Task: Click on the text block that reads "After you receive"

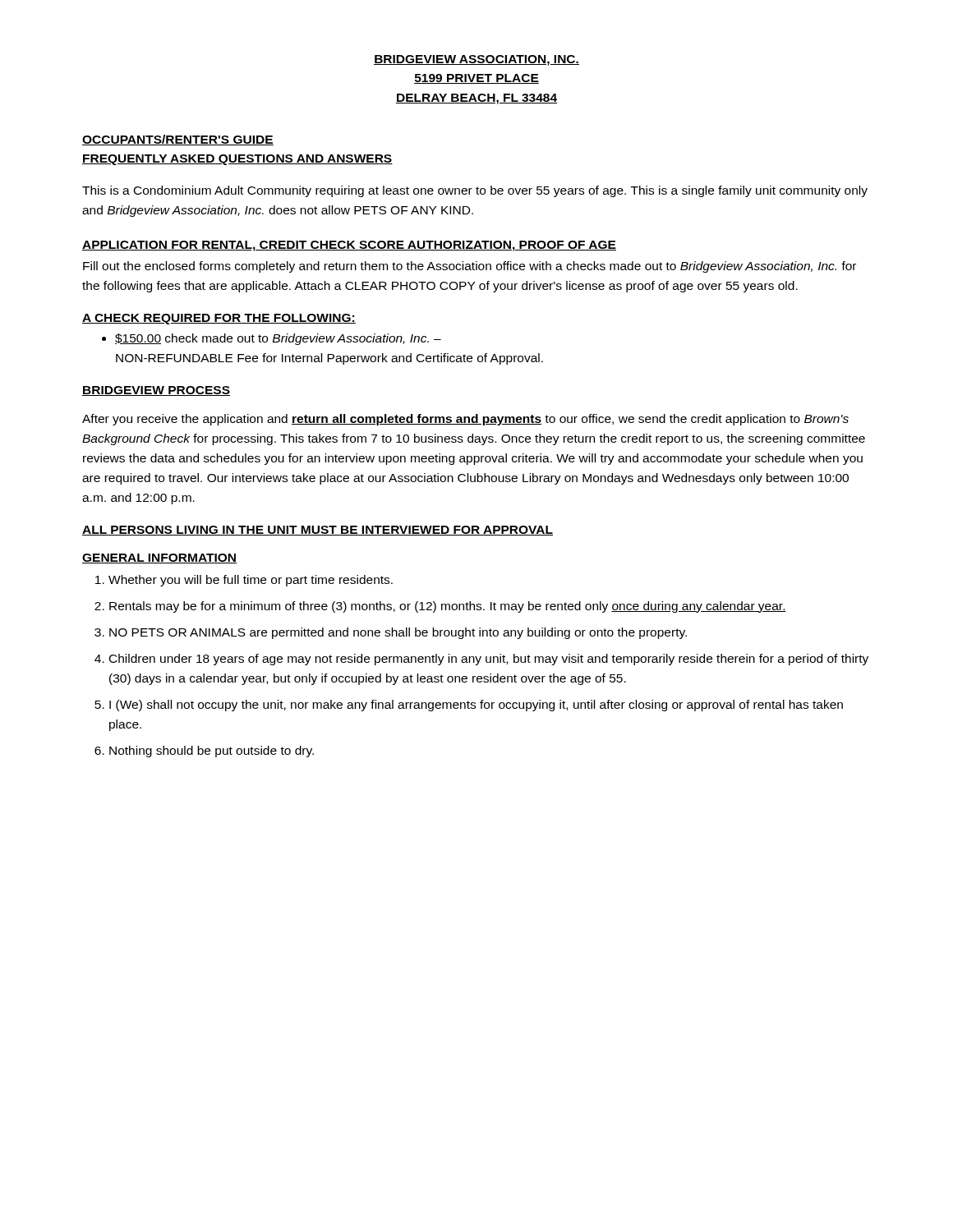Action: click(474, 458)
